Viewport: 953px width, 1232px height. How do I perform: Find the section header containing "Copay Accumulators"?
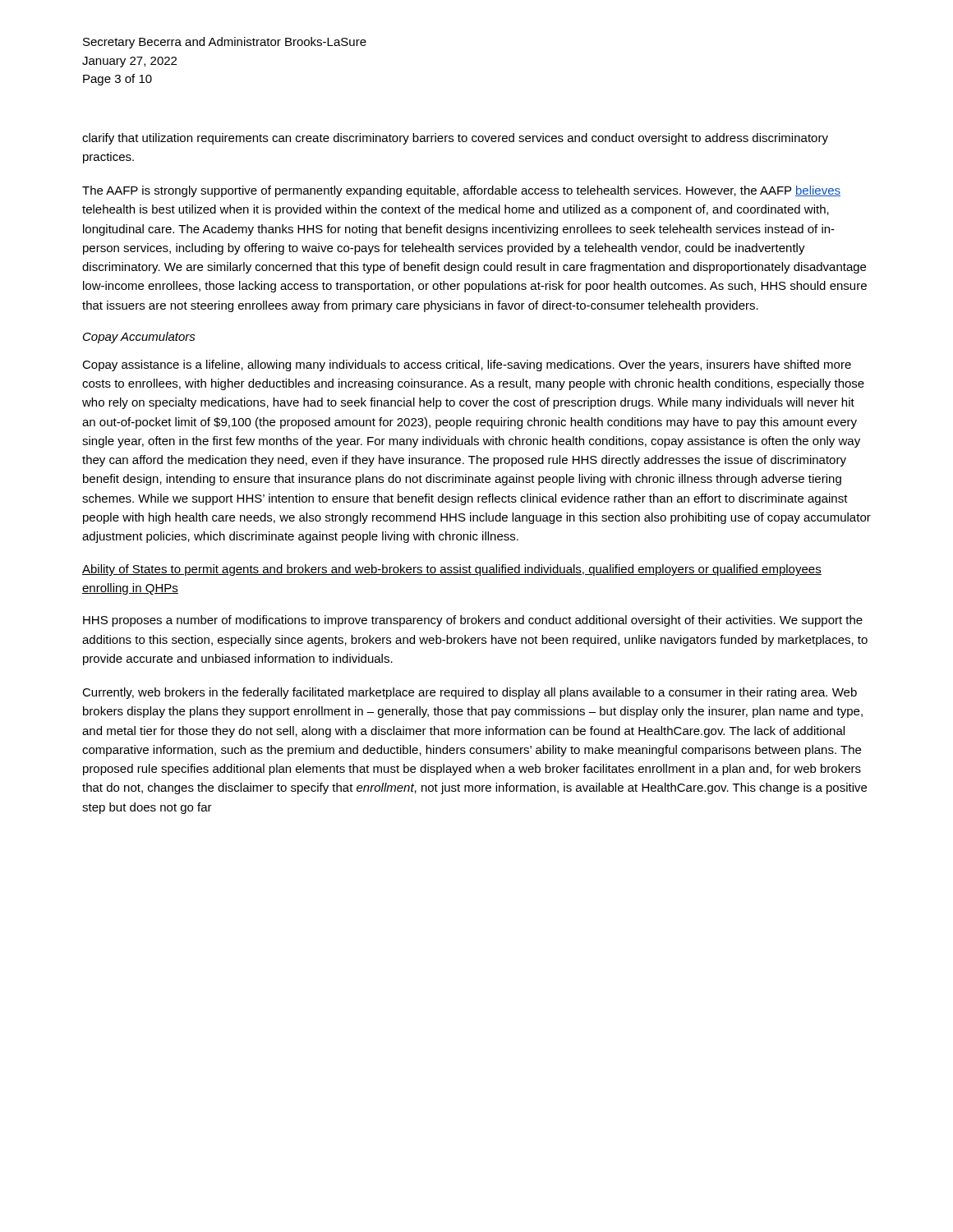(x=139, y=336)
